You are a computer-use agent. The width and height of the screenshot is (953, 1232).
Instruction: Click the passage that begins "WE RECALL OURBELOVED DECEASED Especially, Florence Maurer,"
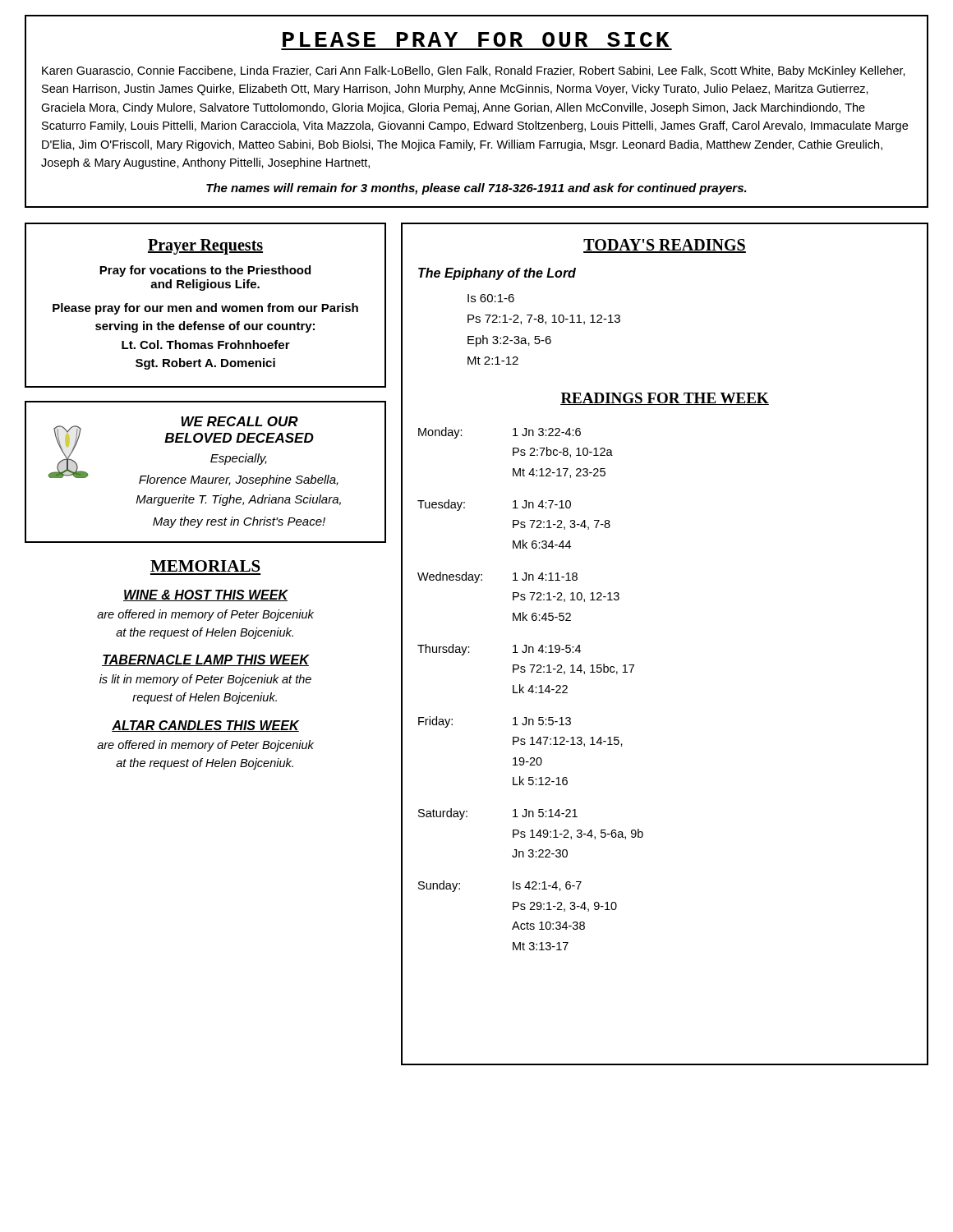pos(205,471)
